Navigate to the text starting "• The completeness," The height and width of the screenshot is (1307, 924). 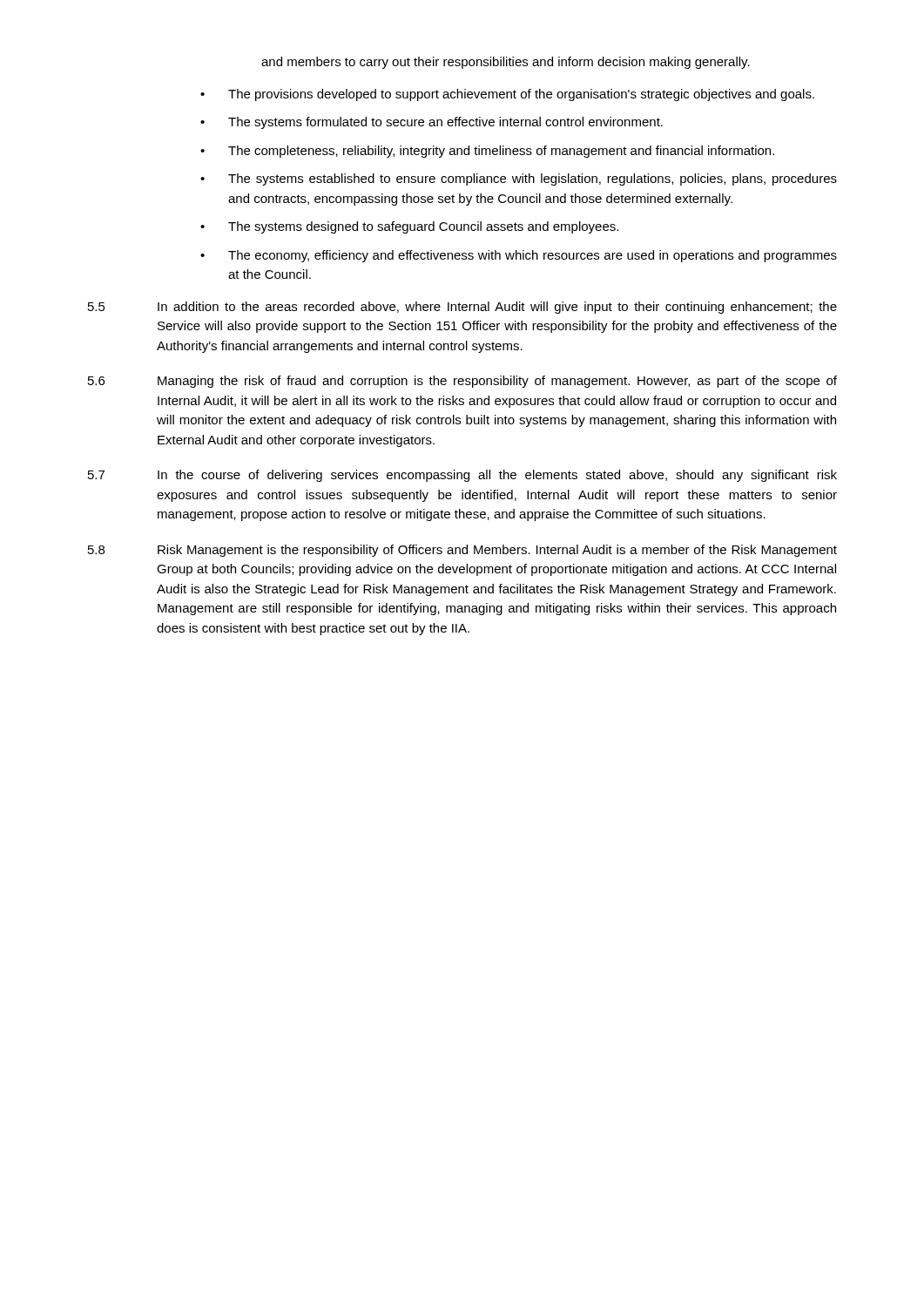pyautogui.click(x=519, y=151)
